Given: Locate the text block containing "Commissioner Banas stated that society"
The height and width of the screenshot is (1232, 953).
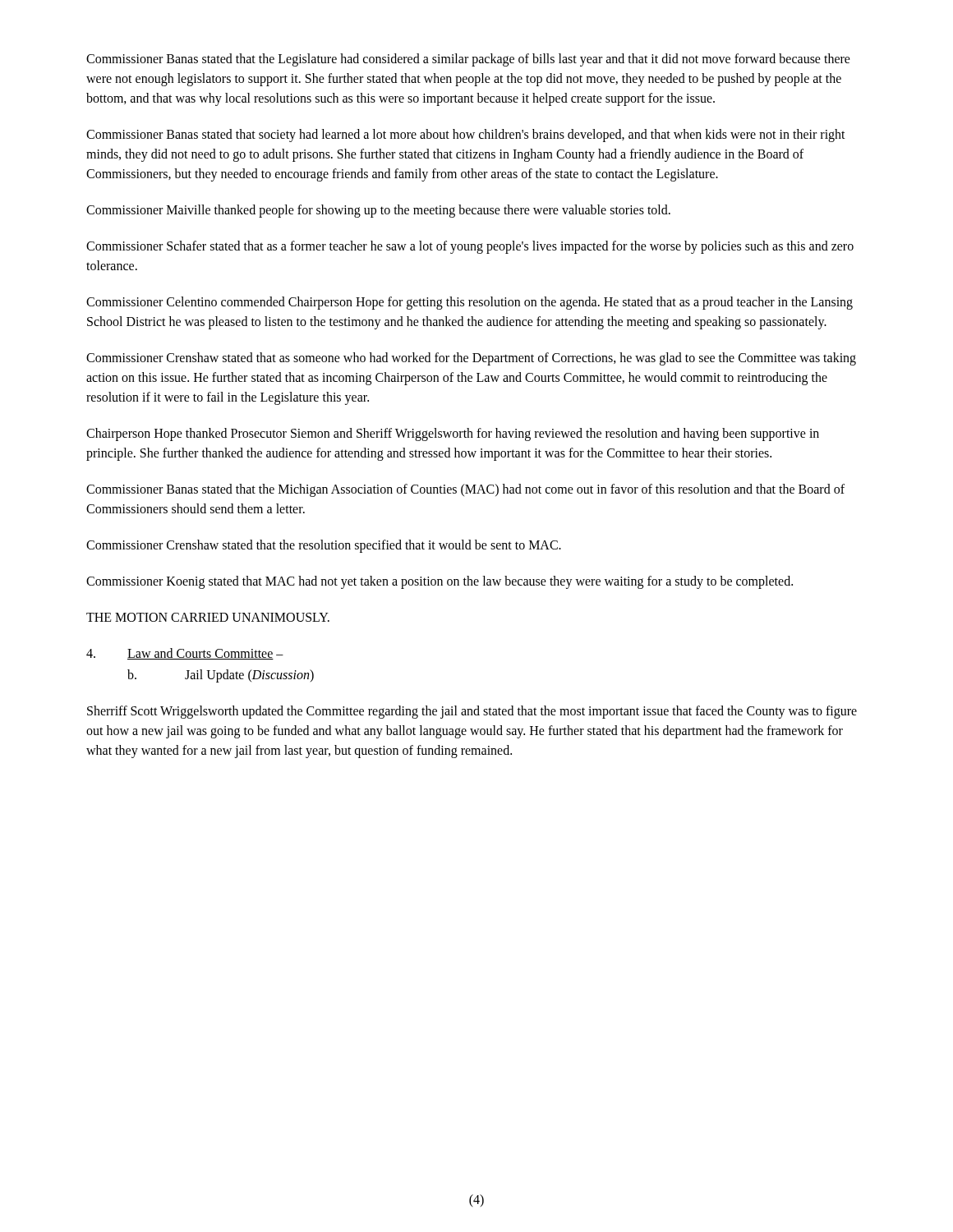Looking at the screenshot, I should pyautogui.click(x=466, y=154).
